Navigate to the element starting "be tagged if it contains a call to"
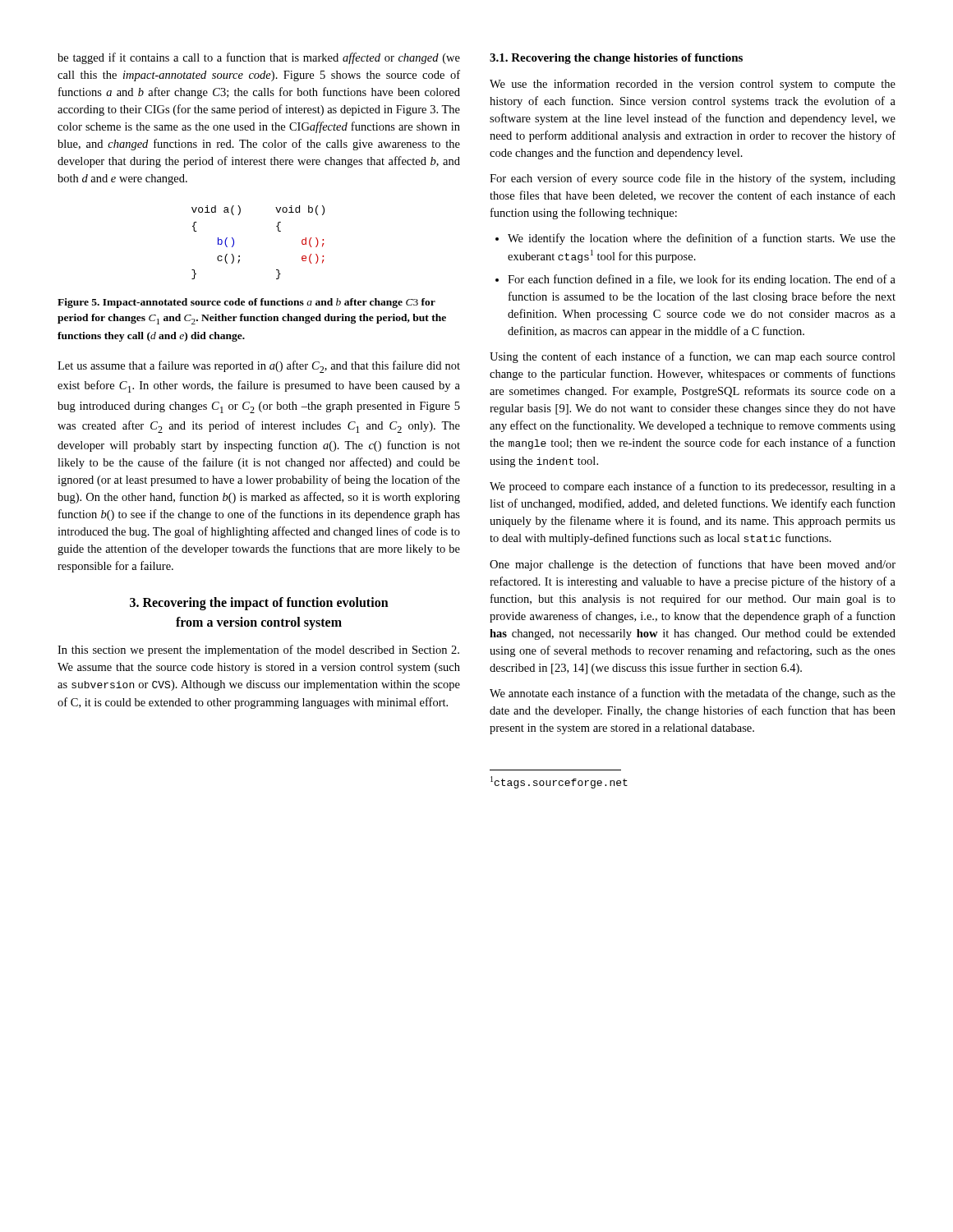Screen dimensions: 1232x953 259,118
